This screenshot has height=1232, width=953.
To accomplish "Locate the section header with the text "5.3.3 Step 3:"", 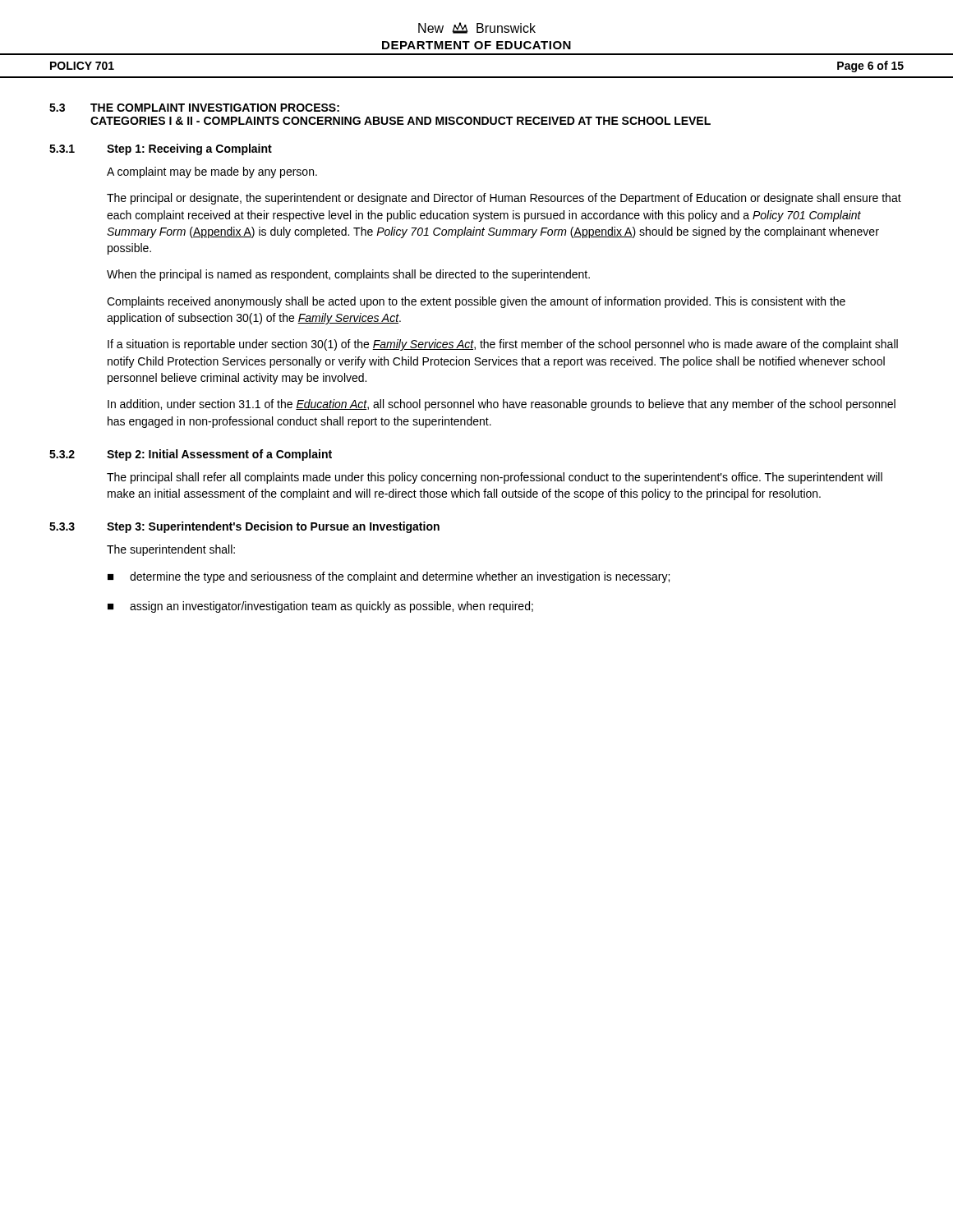I will click(245, 527).
